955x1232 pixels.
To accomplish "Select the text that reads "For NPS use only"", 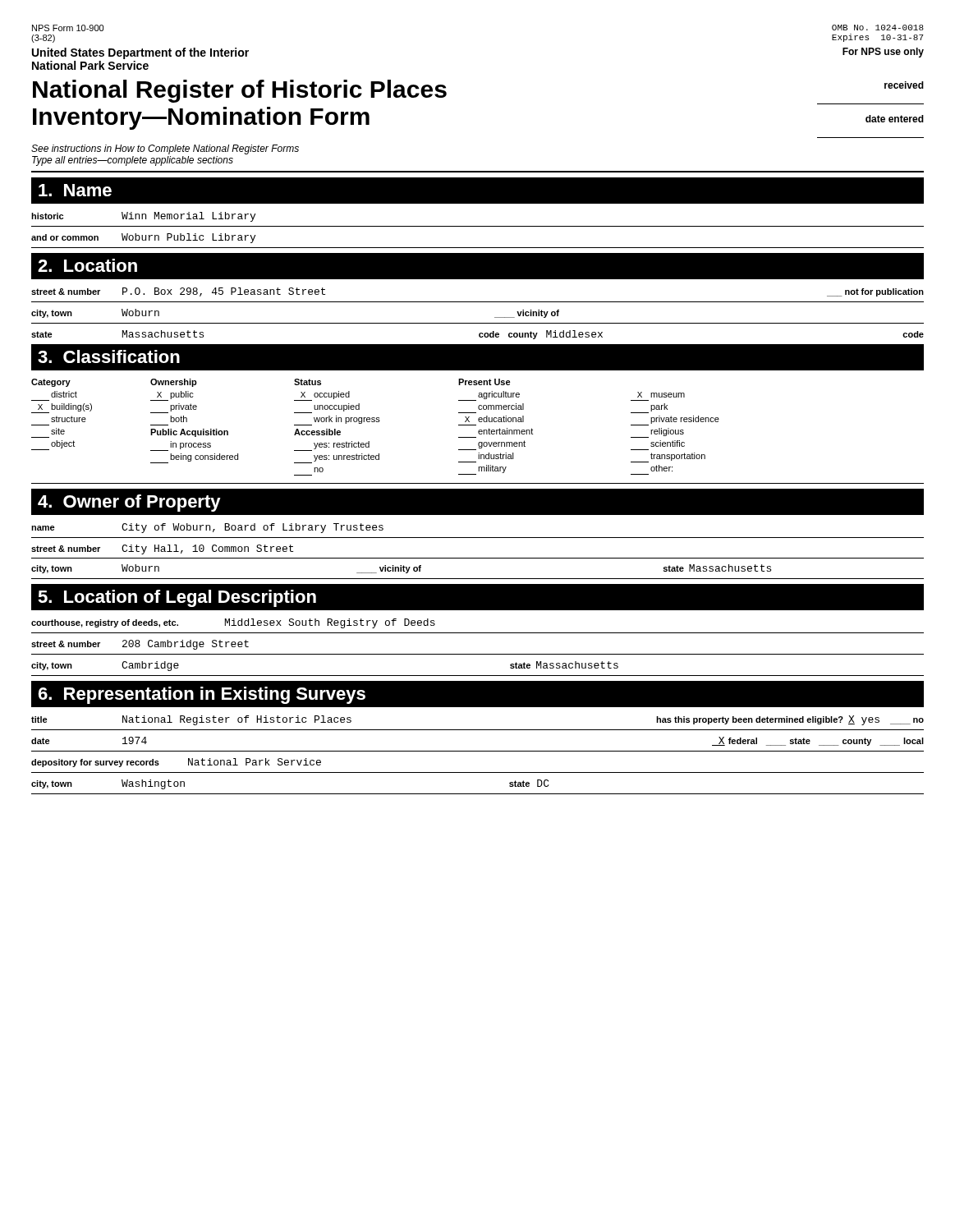I will click(883, 52).
